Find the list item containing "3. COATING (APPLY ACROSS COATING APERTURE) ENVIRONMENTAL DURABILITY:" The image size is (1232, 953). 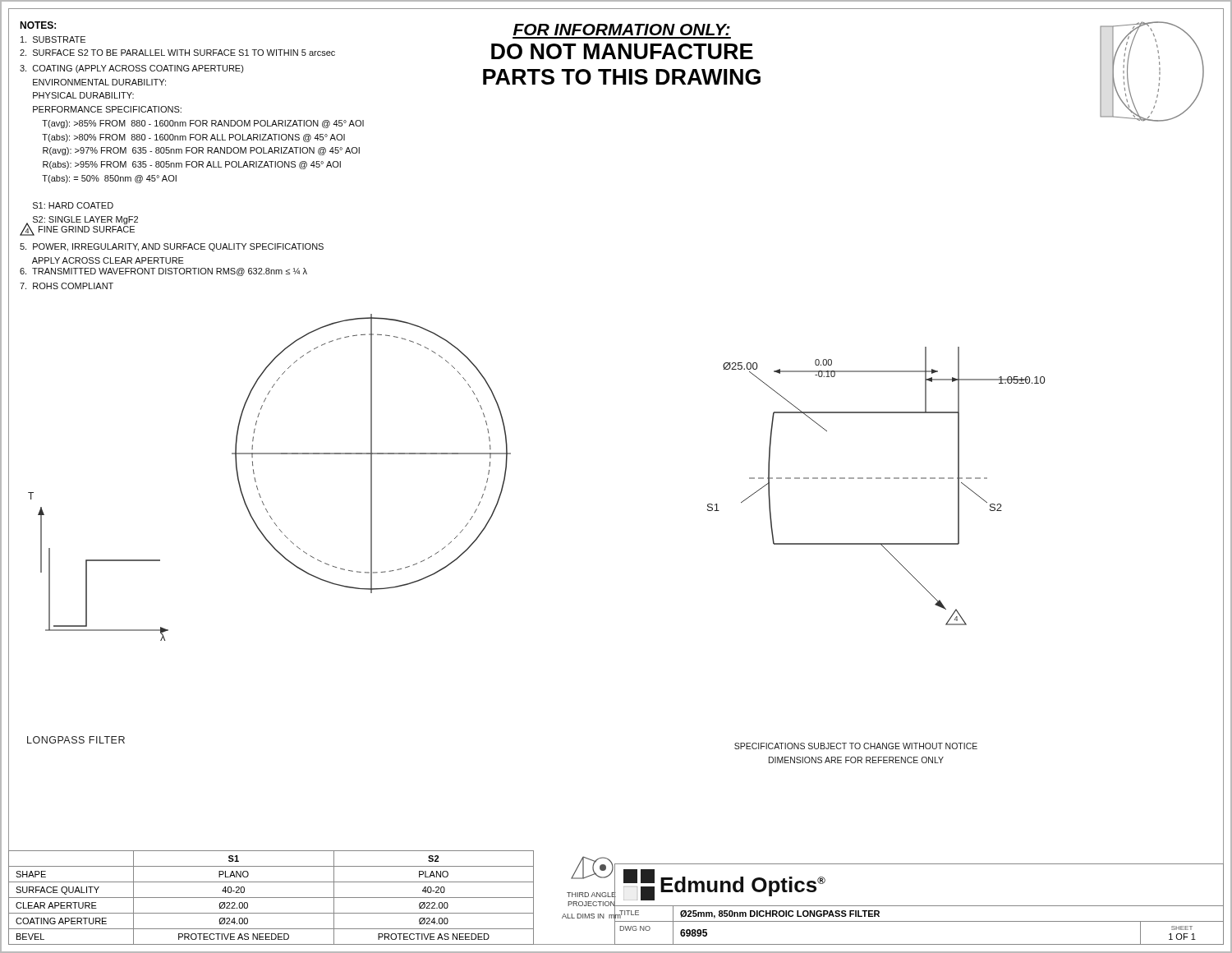(x=192, y=144)
